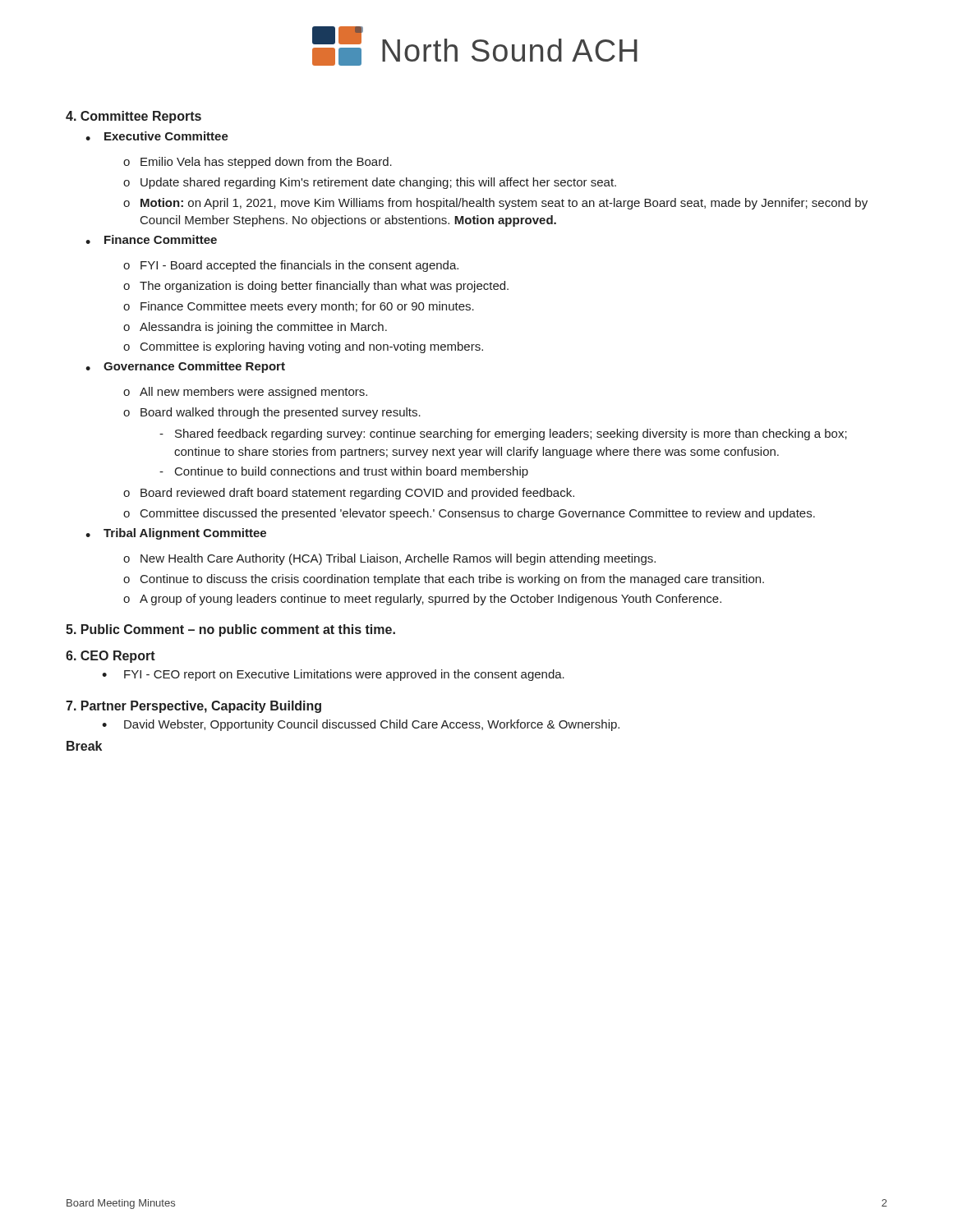Screen dimensions: 1232x953
Task: Locate the text "6. CEO Report"
Action: click(x=110, y=656)
